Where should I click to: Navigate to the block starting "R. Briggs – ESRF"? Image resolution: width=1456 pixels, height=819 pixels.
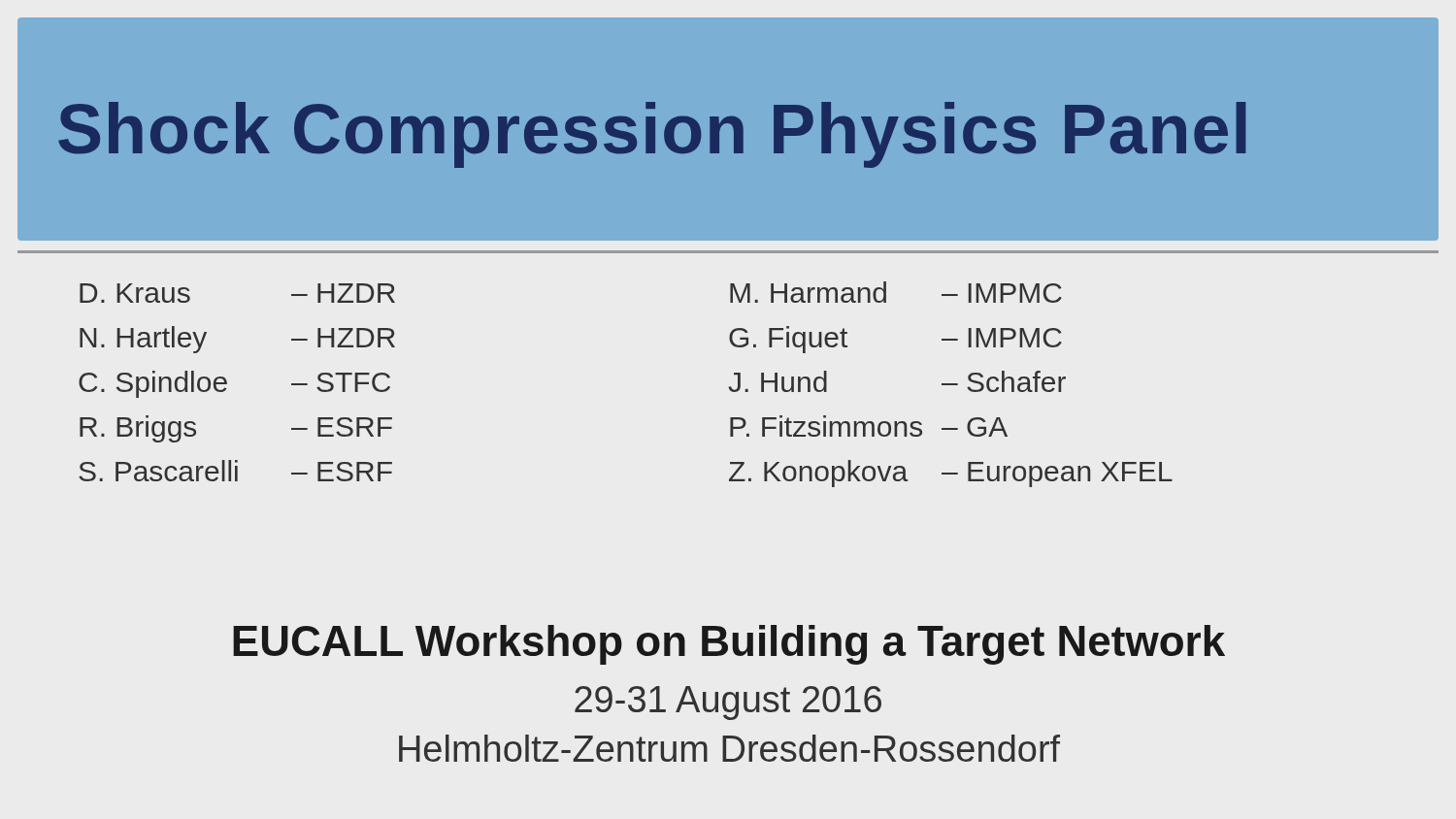138,428
